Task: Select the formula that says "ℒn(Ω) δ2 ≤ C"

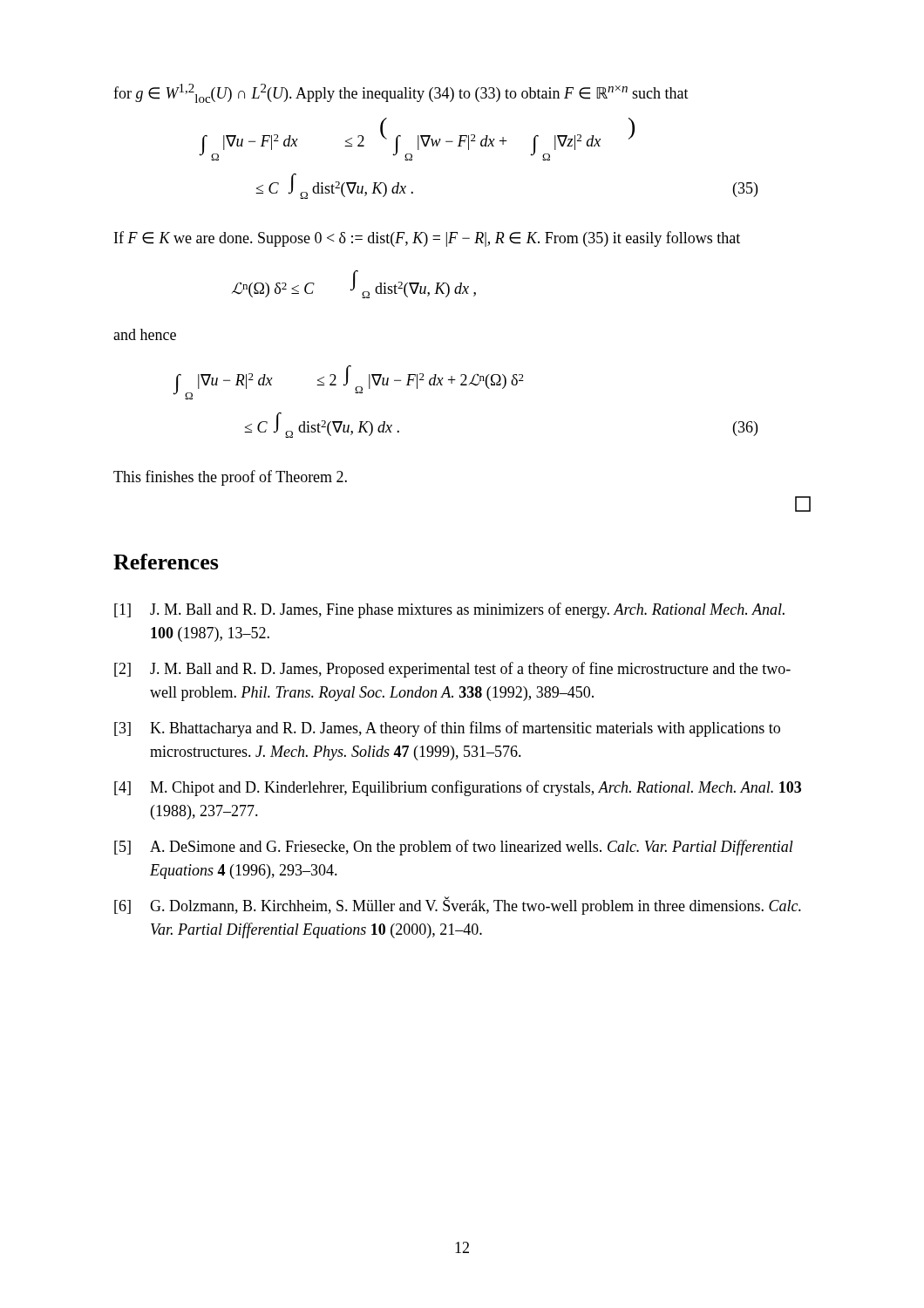Action: pyautogui.click(x=462, y=287)
